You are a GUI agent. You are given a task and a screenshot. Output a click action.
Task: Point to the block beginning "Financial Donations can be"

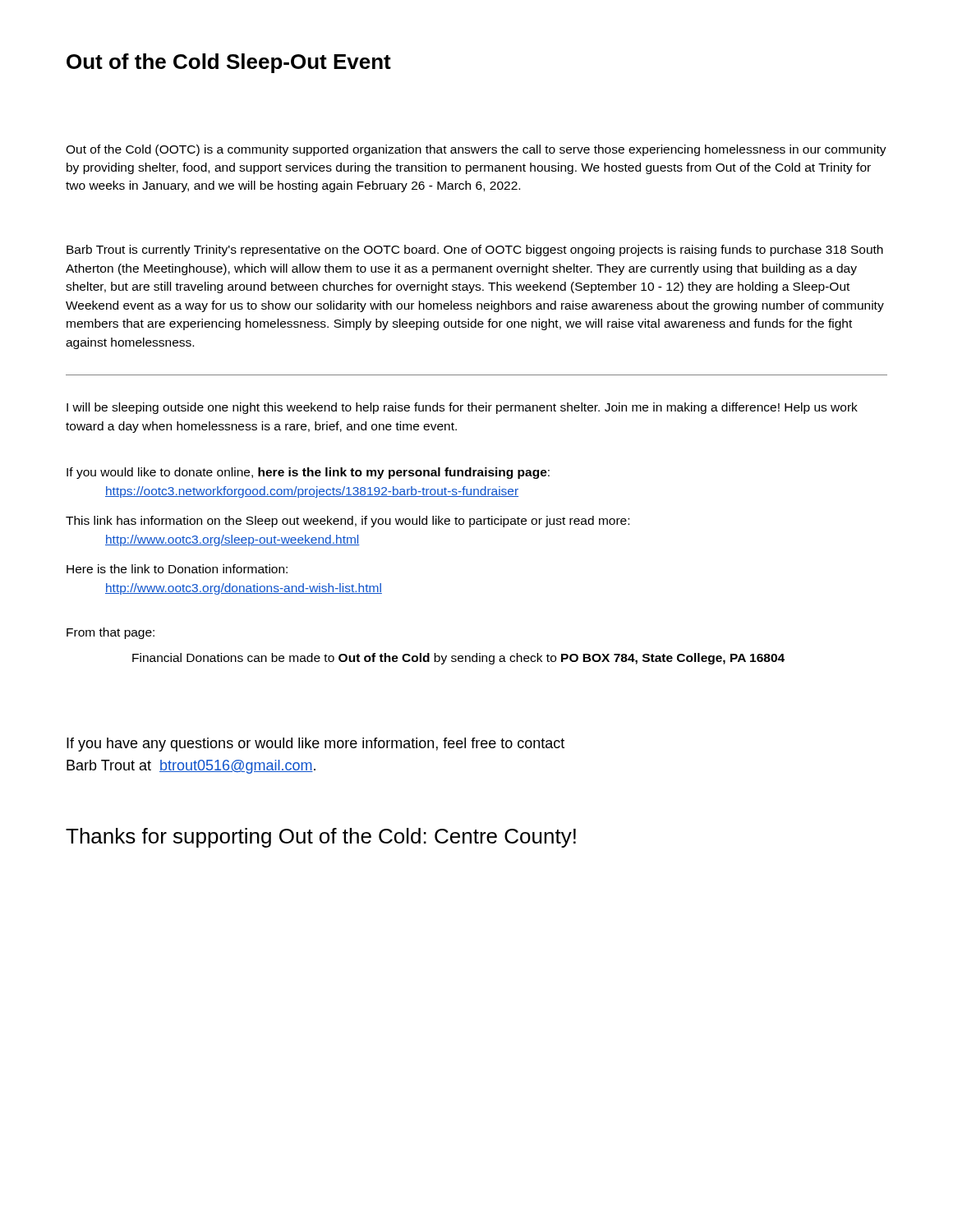pos(458,657)
